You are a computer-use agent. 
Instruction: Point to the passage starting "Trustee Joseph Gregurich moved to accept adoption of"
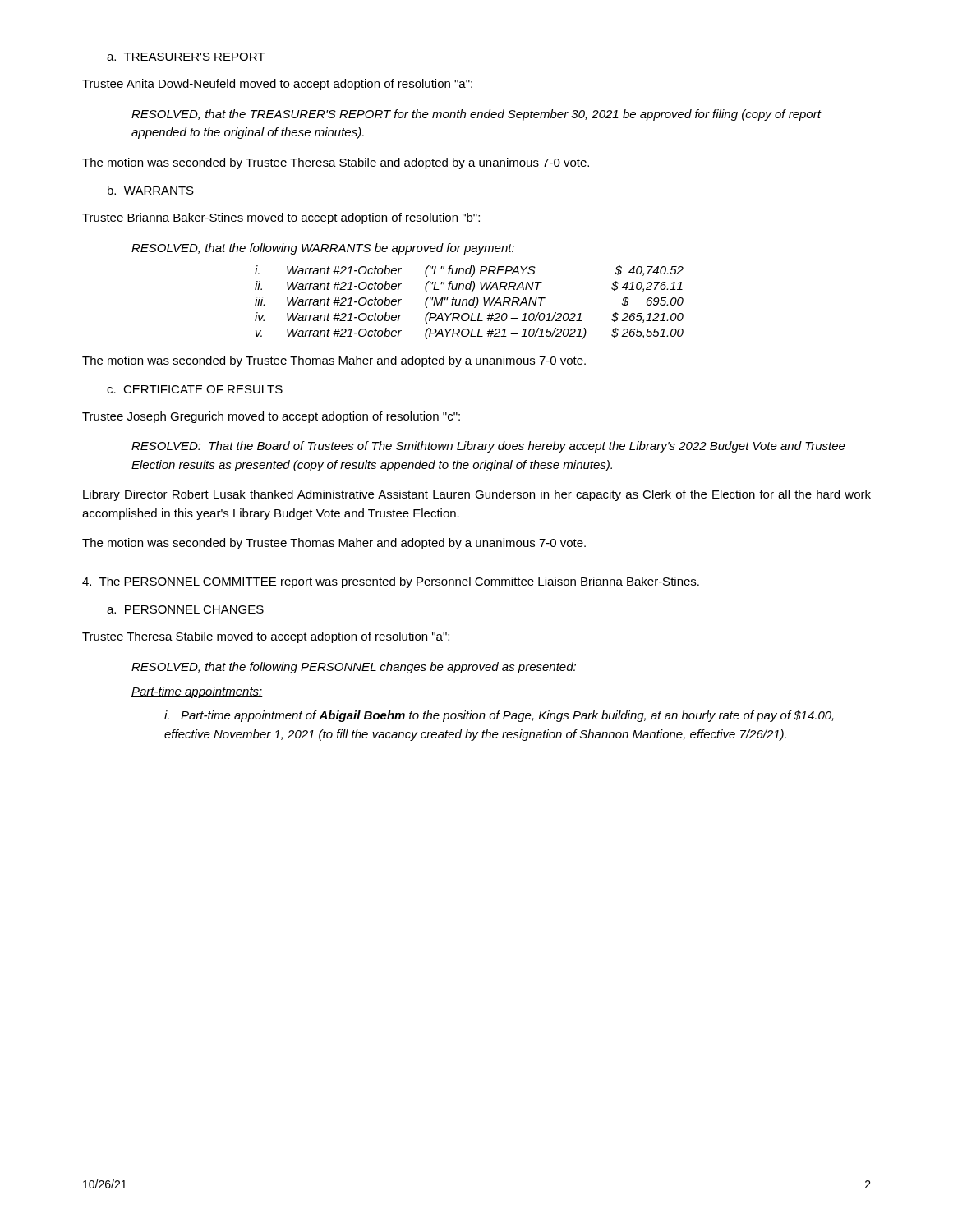[x=272, y=416]
